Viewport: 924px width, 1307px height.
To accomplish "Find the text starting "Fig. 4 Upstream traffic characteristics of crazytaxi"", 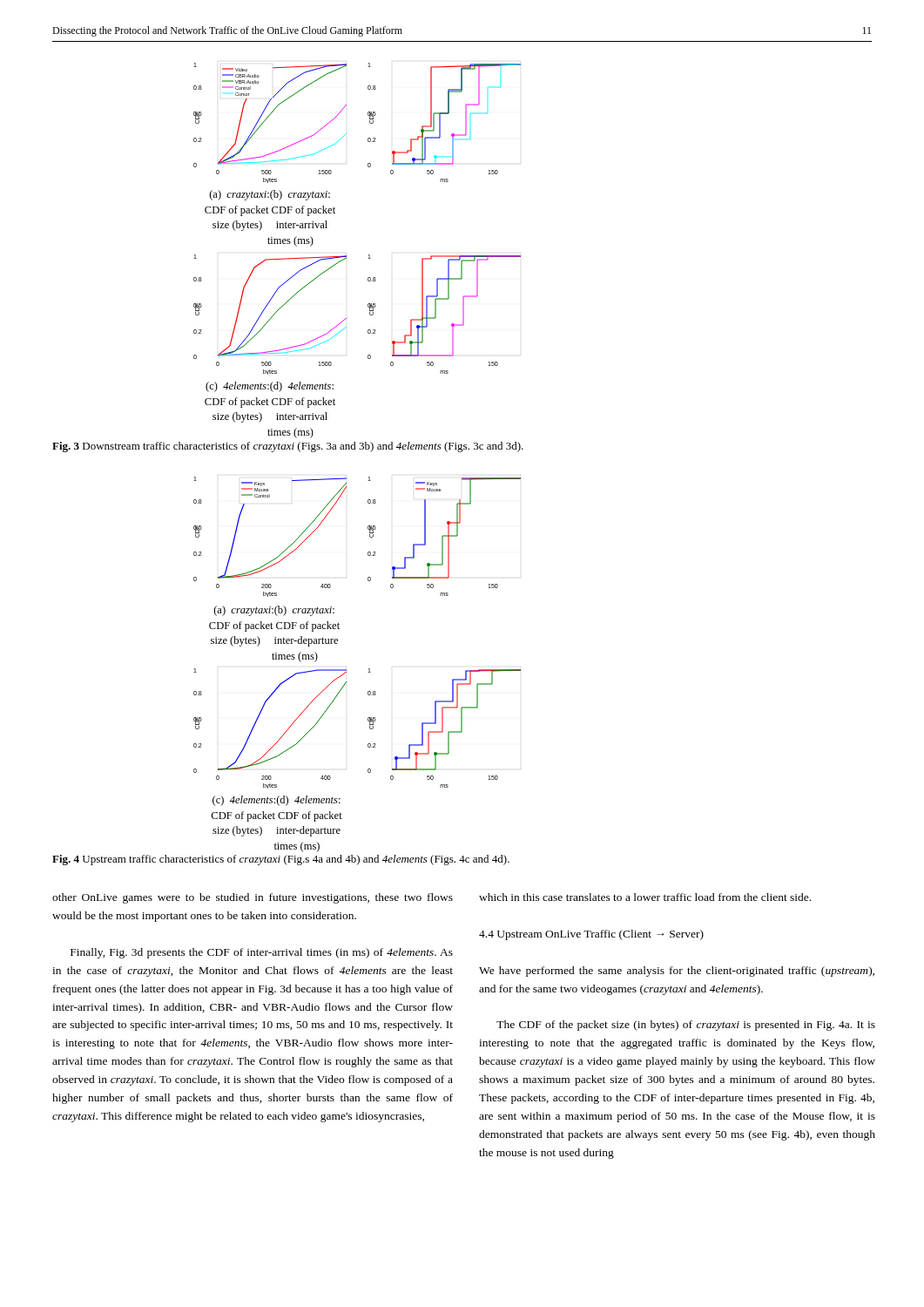I will [281, 859].
